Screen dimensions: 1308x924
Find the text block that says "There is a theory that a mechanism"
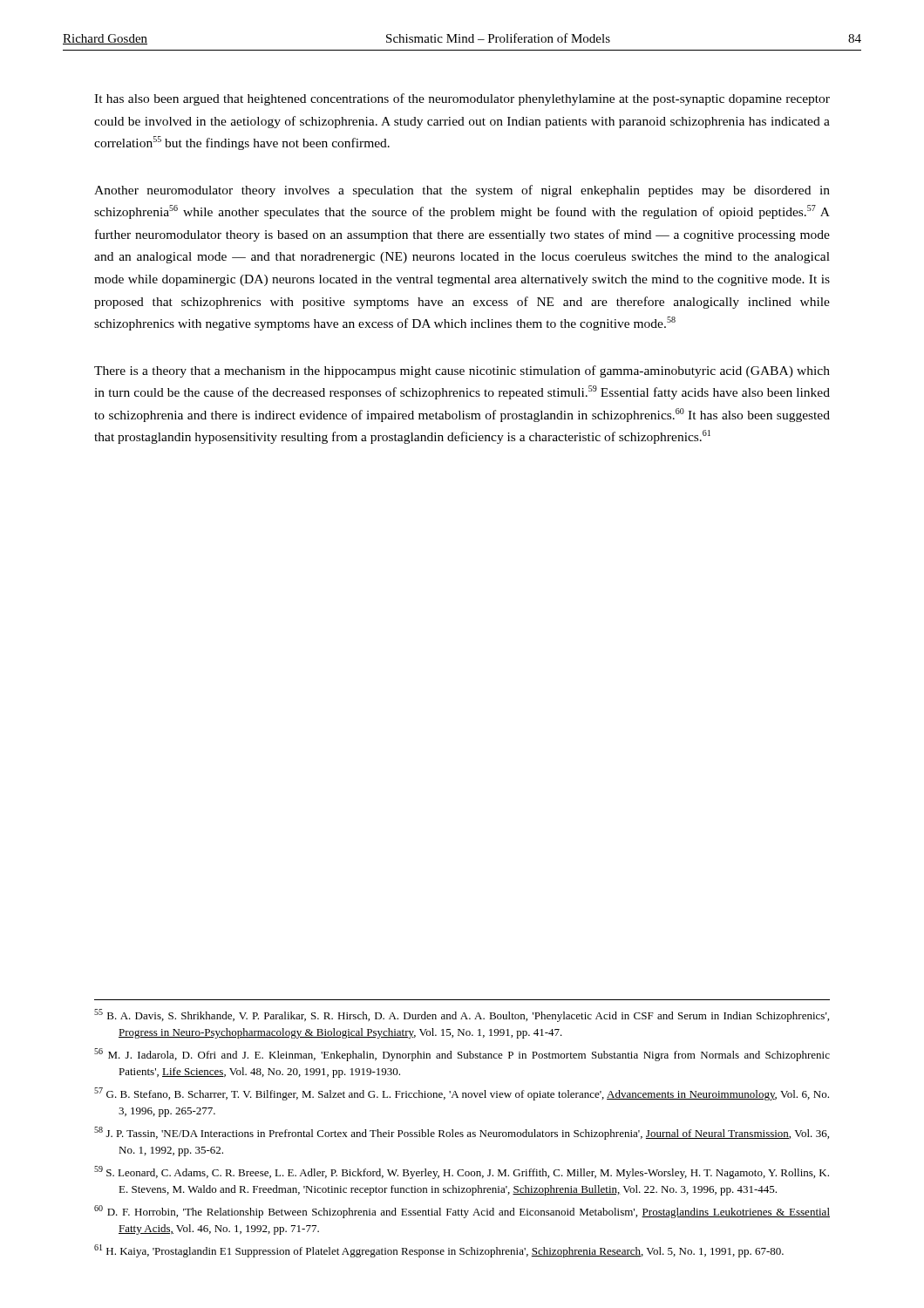(x=462, y=403)
